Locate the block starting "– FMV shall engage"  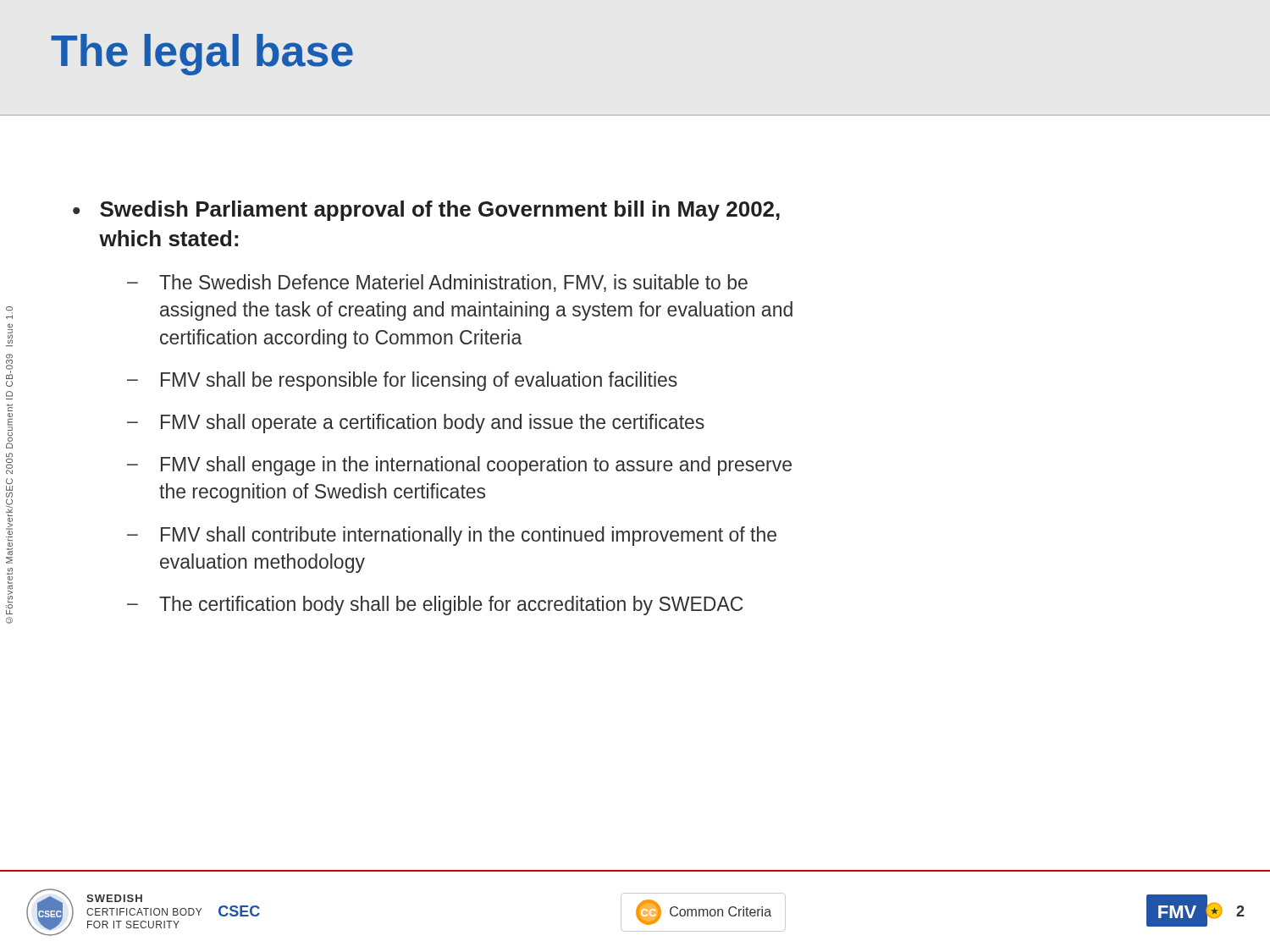coord(460,478)
